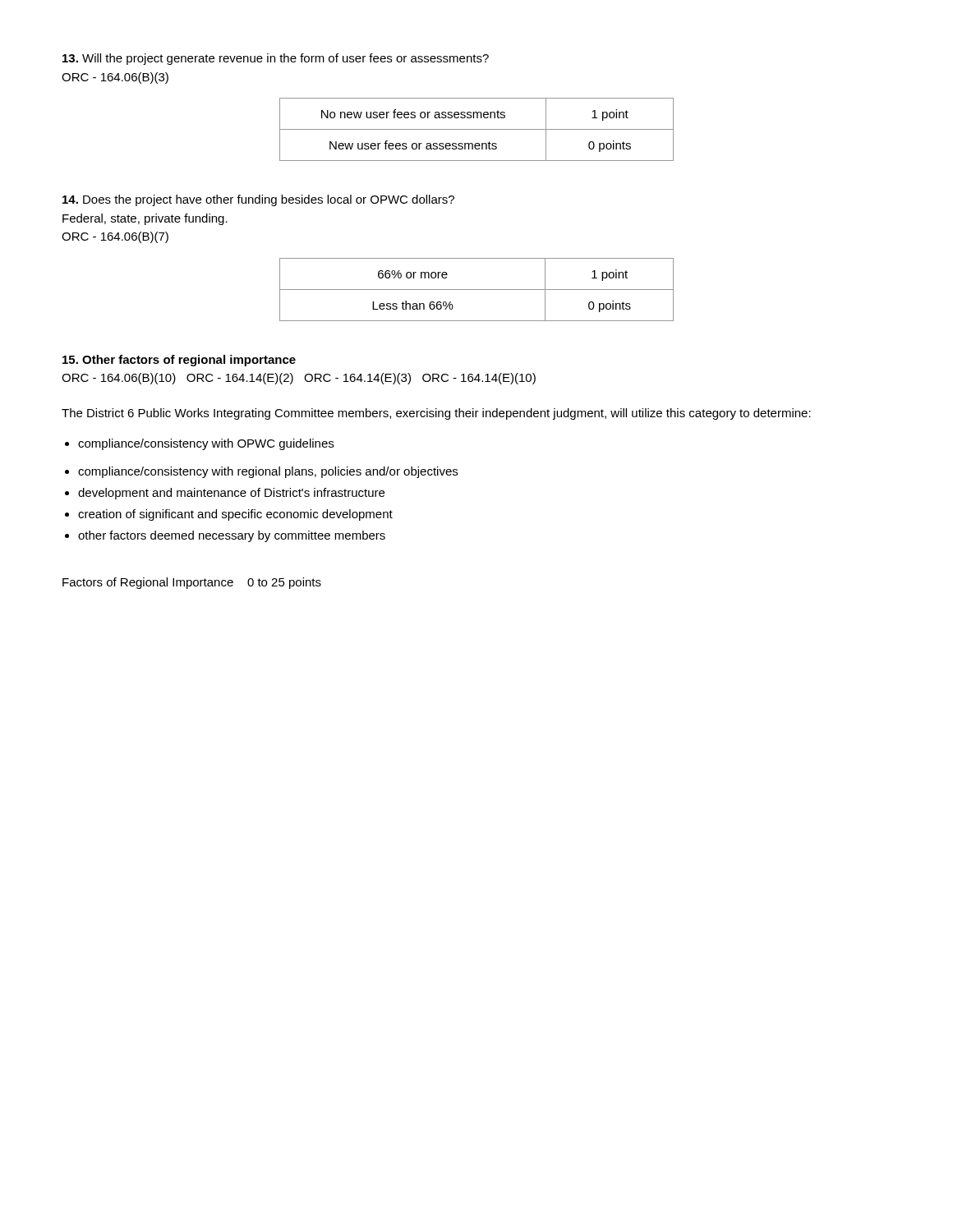Where is the passage that starts "Does the project have other funding"?

[x=258, y=200]
